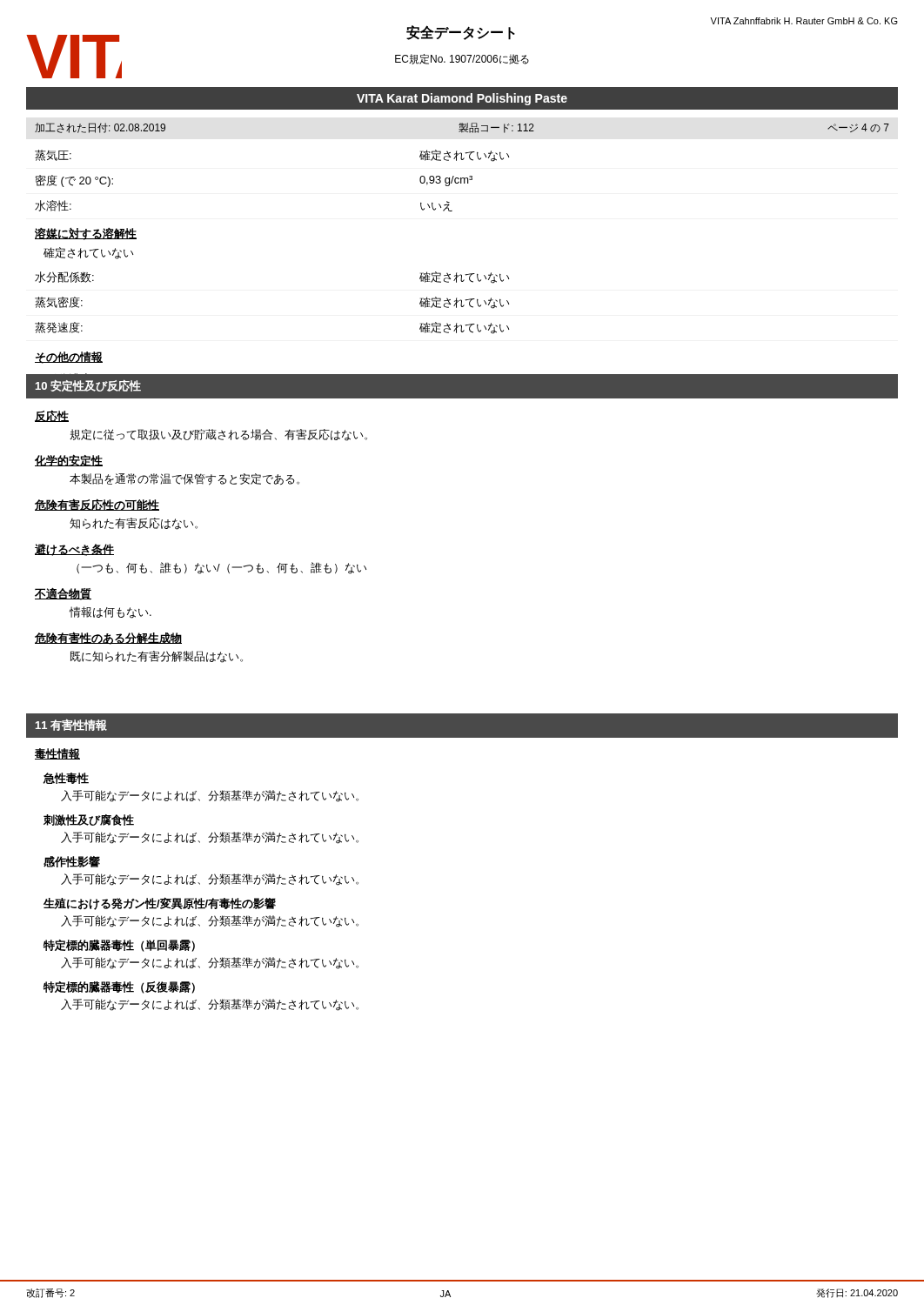
Task: Point to the block starting "蒸発速度: 確定されていない"
Action: (x=462, y=328)
